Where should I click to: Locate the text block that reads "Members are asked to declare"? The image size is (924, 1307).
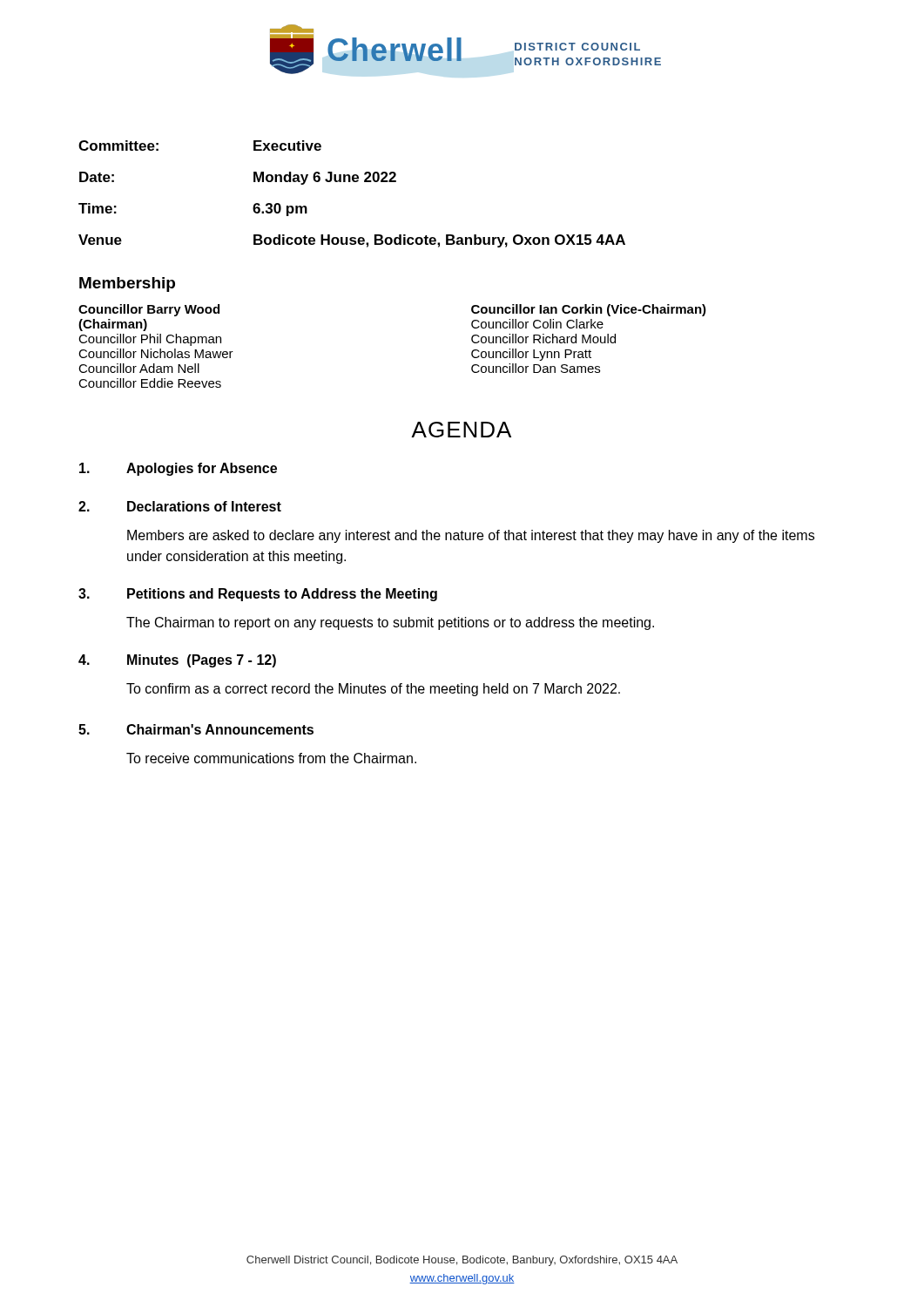coord(471,546)
